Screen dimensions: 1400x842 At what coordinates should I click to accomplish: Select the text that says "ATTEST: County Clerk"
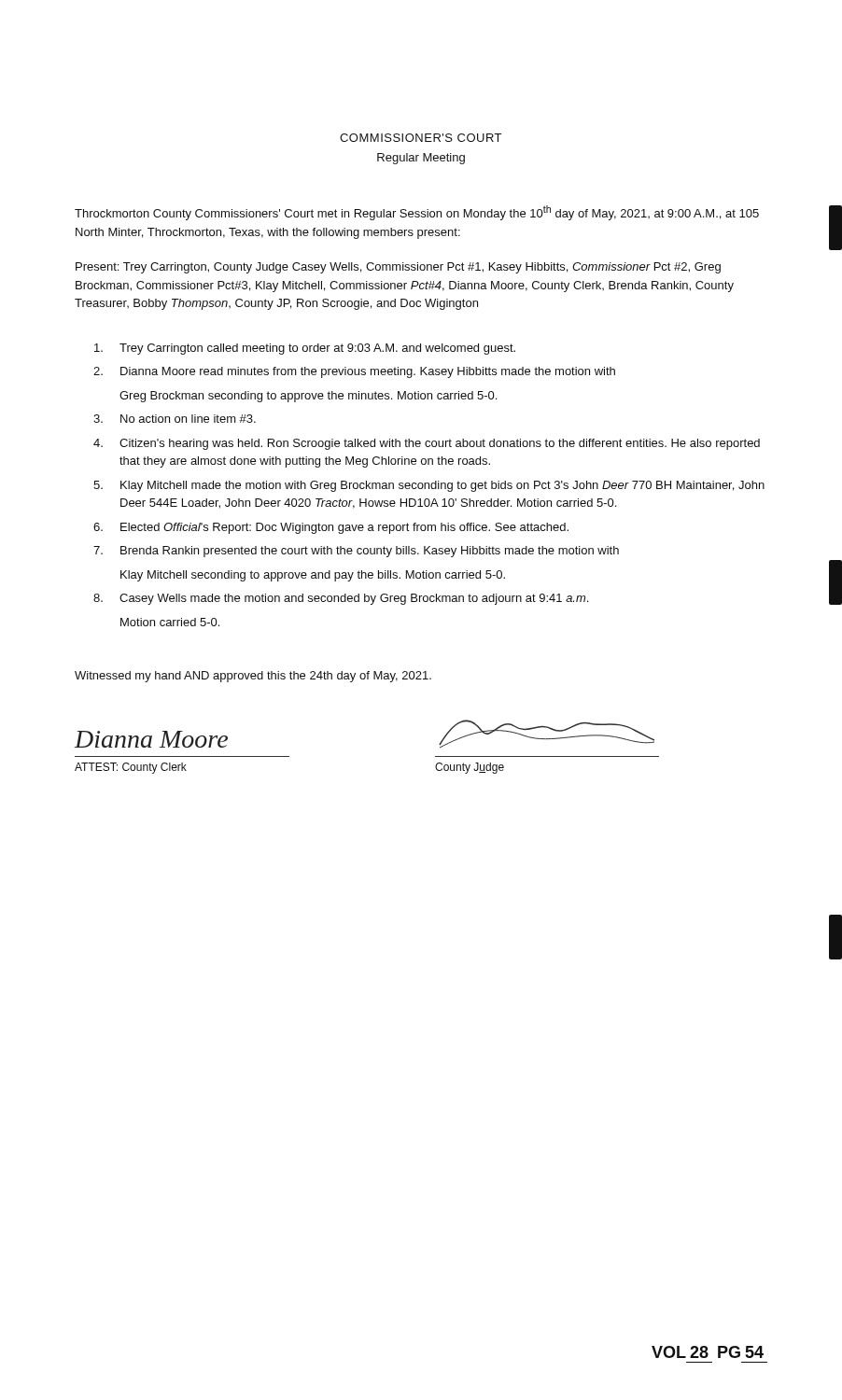tap(131, 768)
